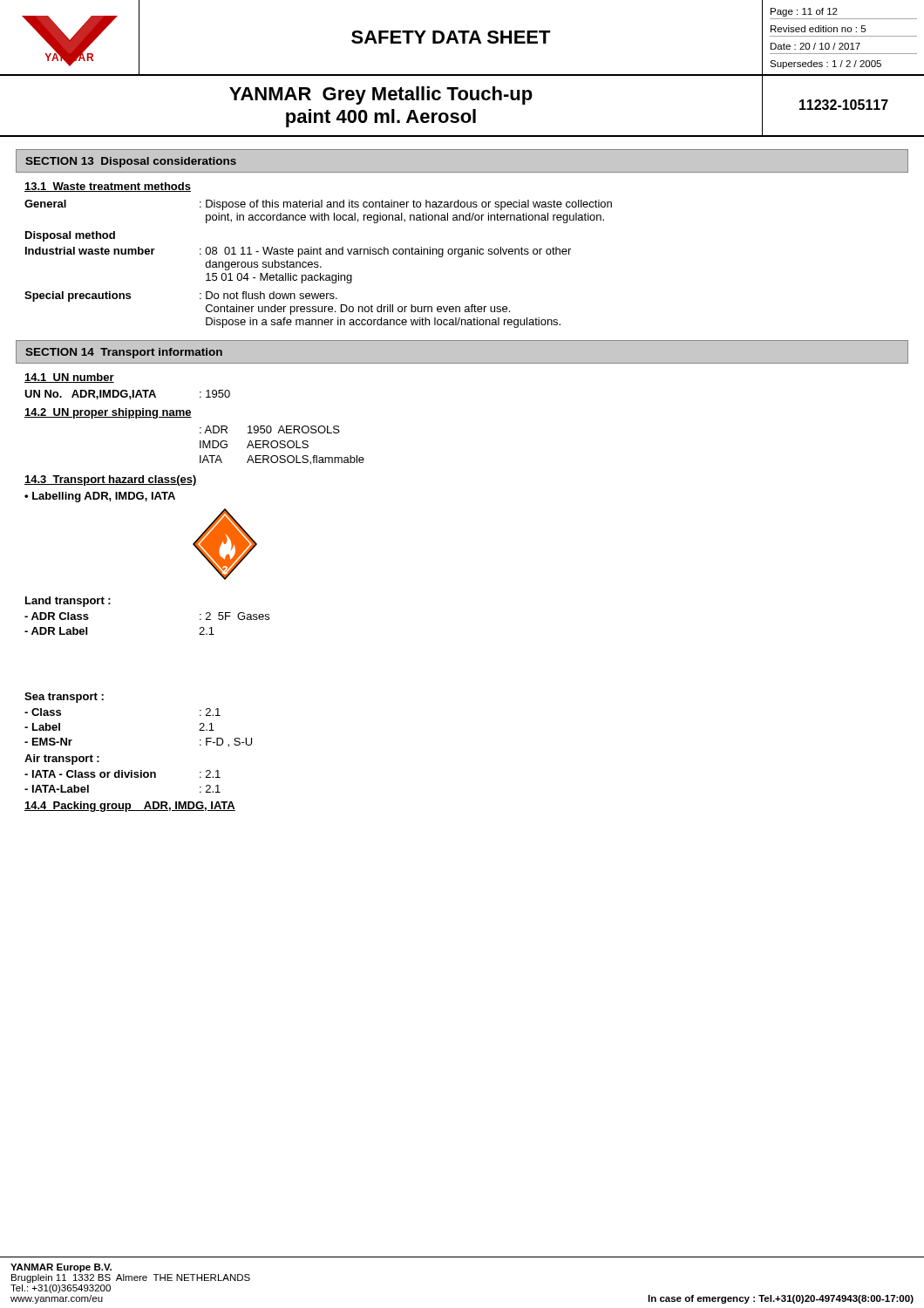This screenshot has width=924, height=1308.
Task: Navigate to the text starting "Industrial waste number : 08"
Action: coord(462,264)
